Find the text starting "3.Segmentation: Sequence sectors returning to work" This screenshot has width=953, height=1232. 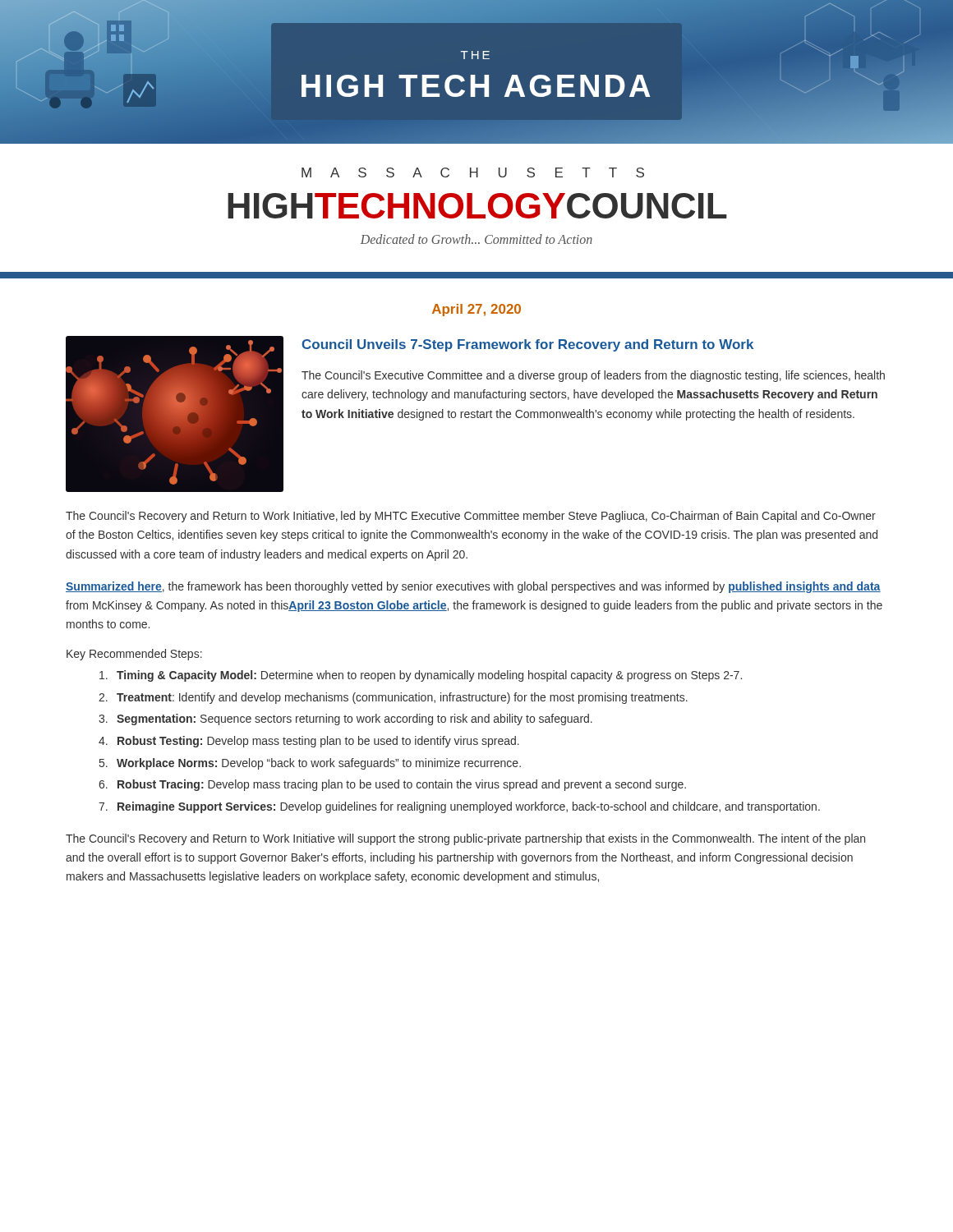coord(346,720)
